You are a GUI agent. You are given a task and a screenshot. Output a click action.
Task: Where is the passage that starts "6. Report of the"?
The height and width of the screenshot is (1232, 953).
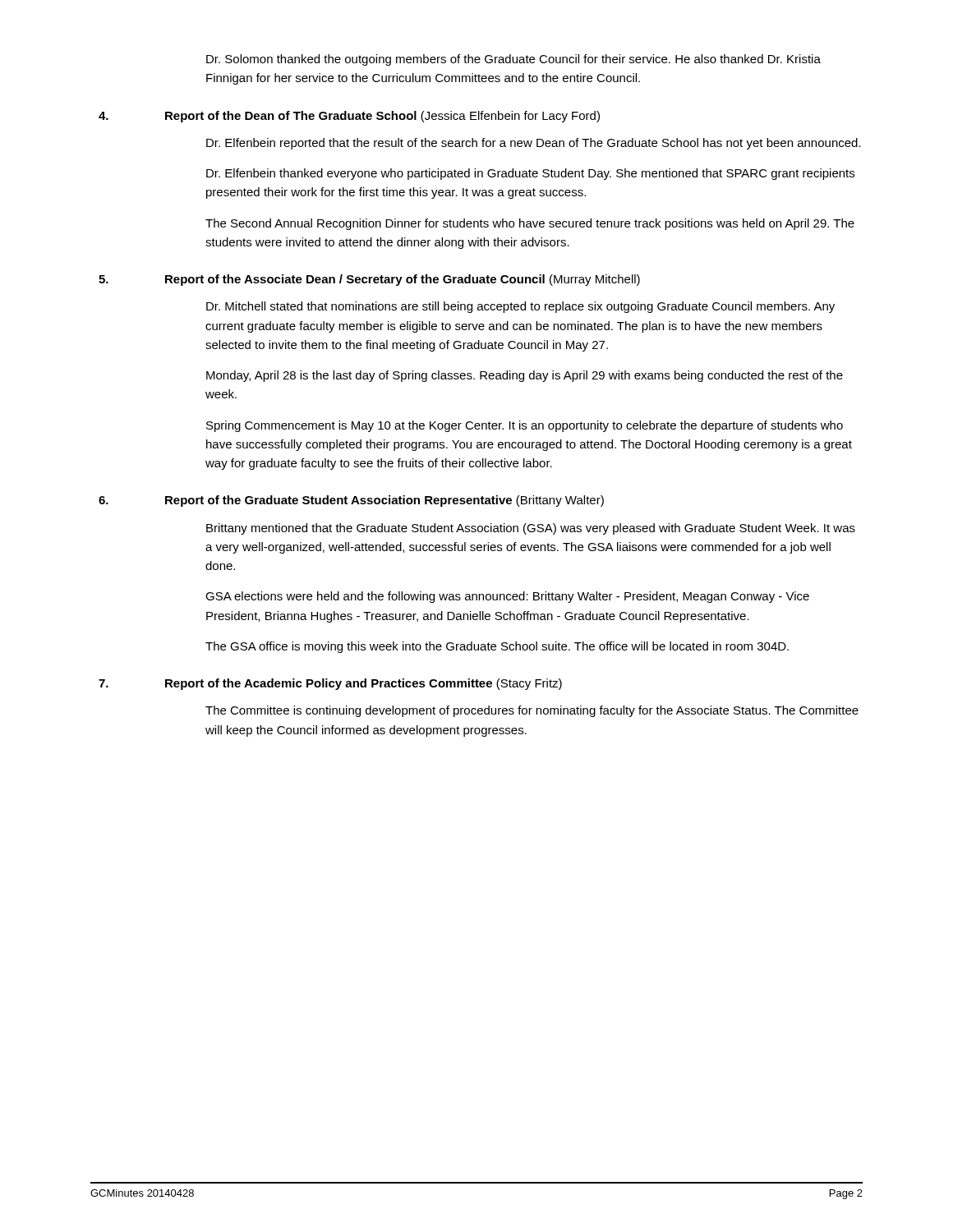coord(476,500)
